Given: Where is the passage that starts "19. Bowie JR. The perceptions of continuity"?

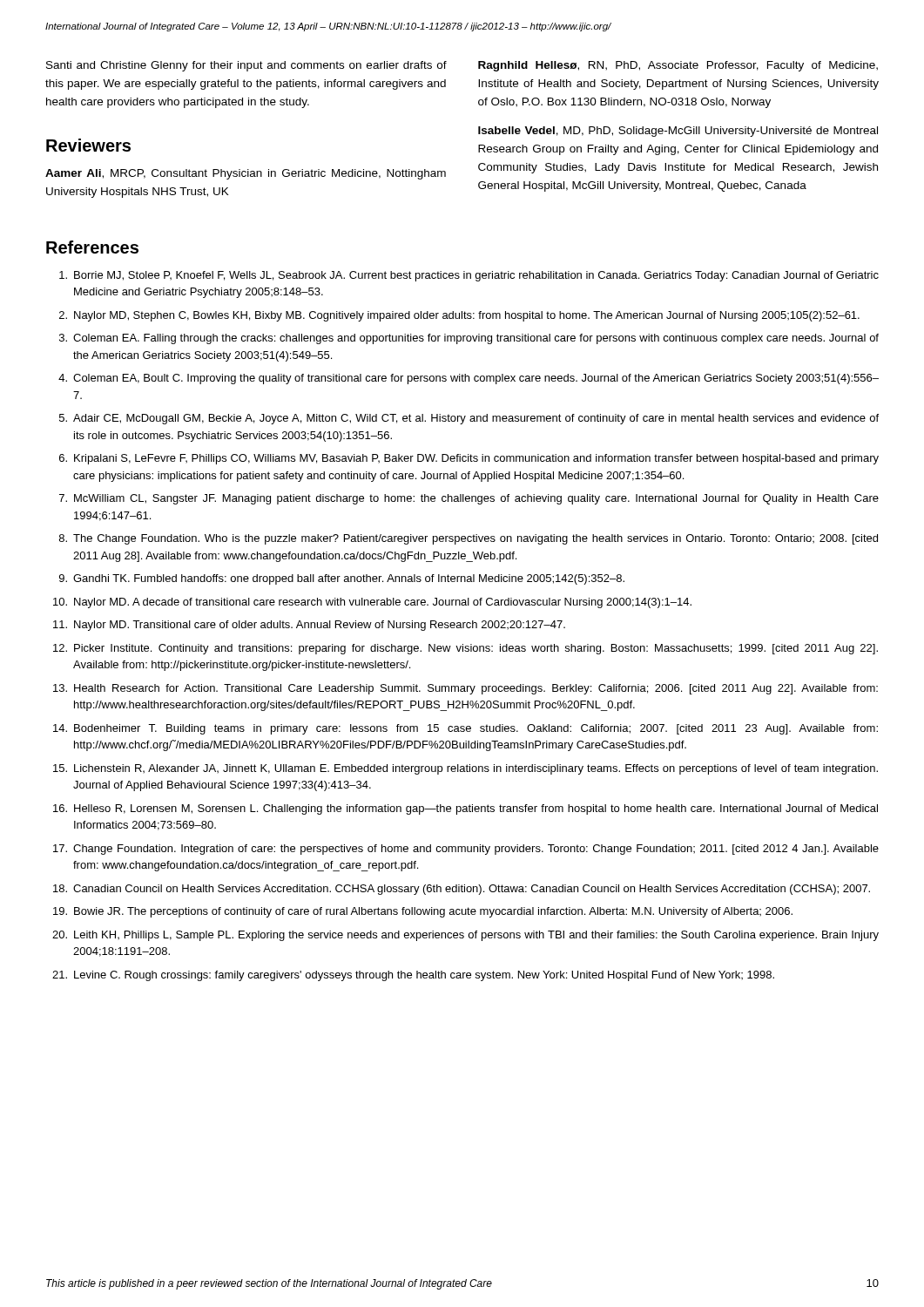Looking at the screenshot, I should (x=462, y=911).
